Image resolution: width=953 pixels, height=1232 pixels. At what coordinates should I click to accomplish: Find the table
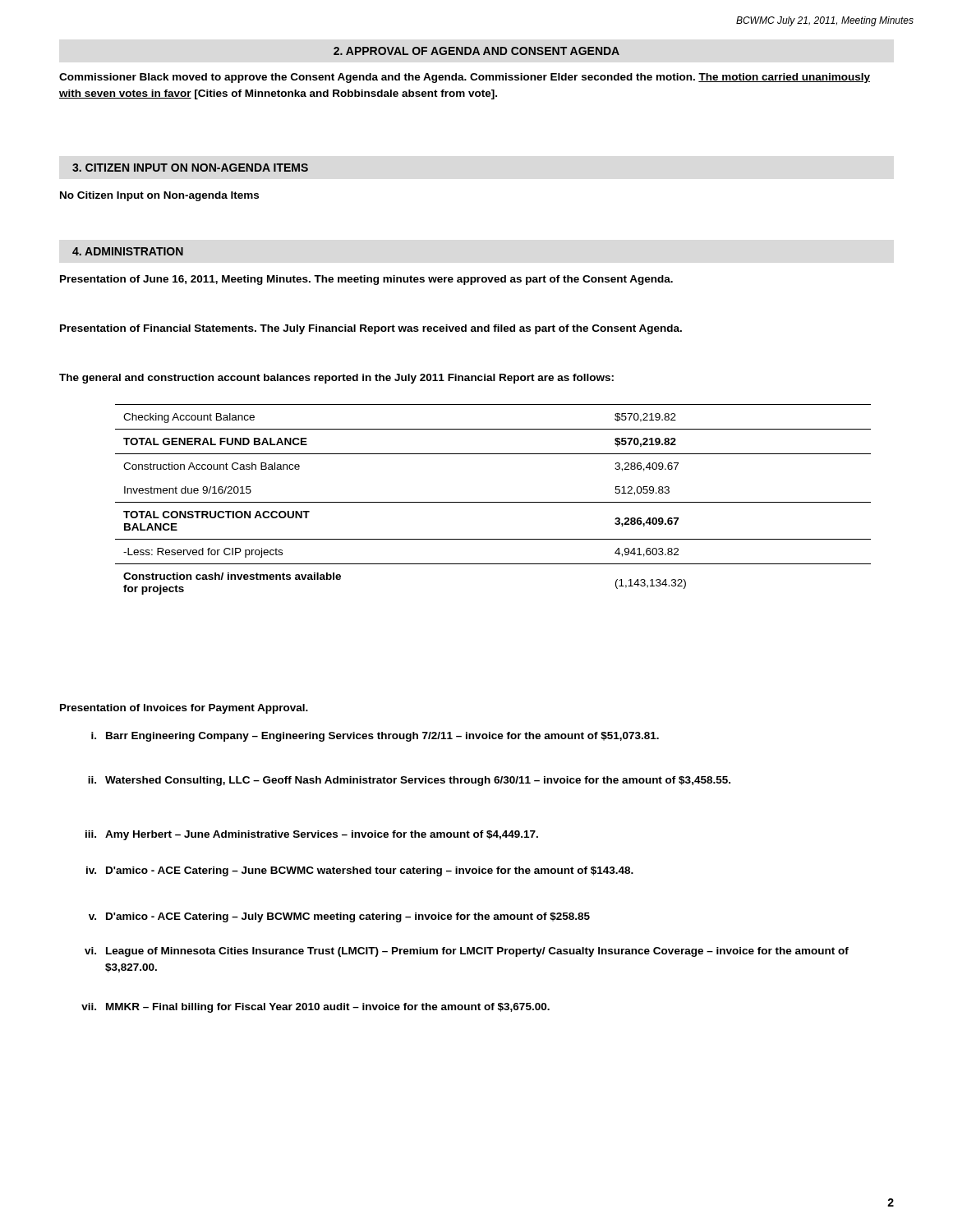tap(493, 502)
